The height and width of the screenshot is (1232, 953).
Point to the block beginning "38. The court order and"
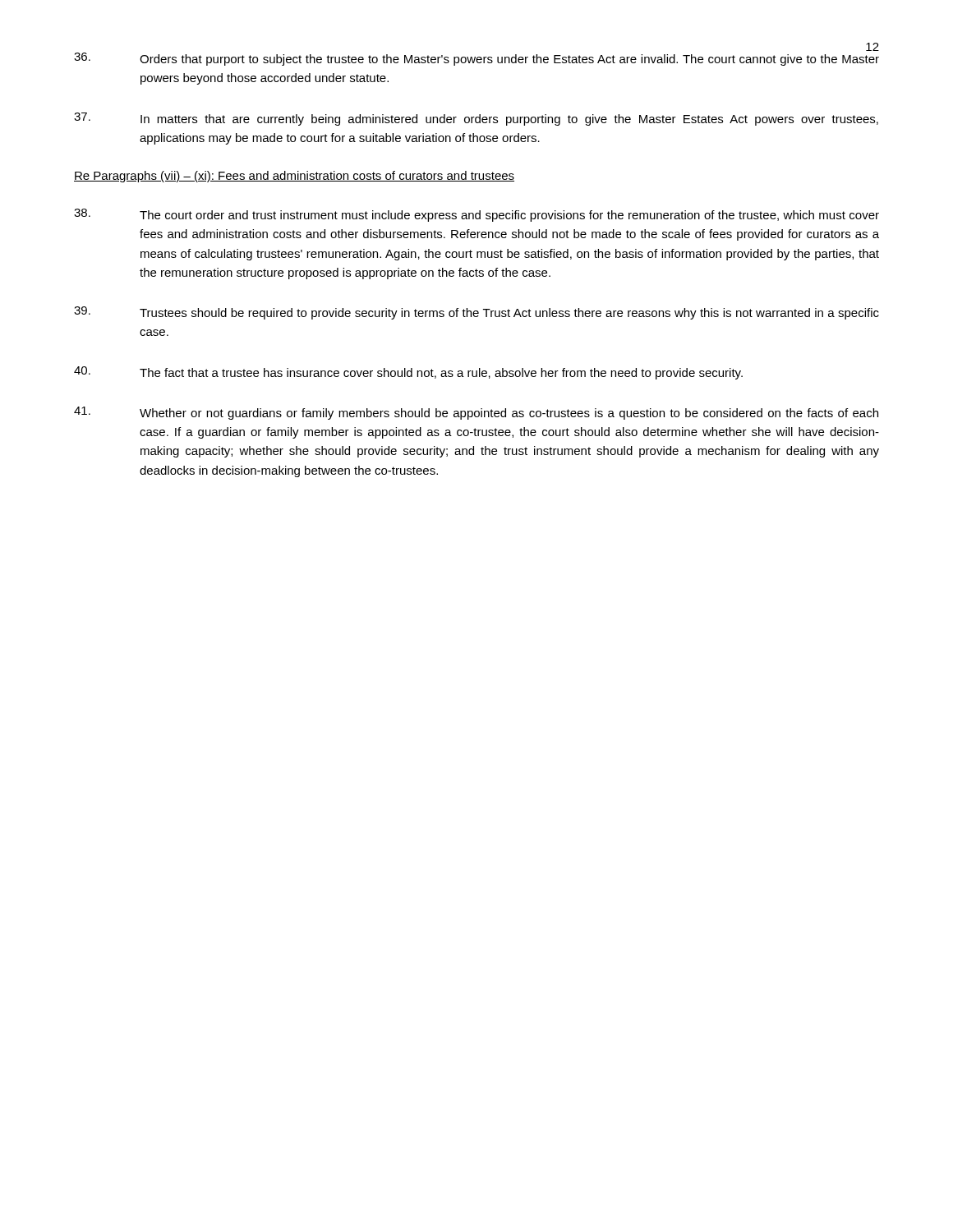476,244
